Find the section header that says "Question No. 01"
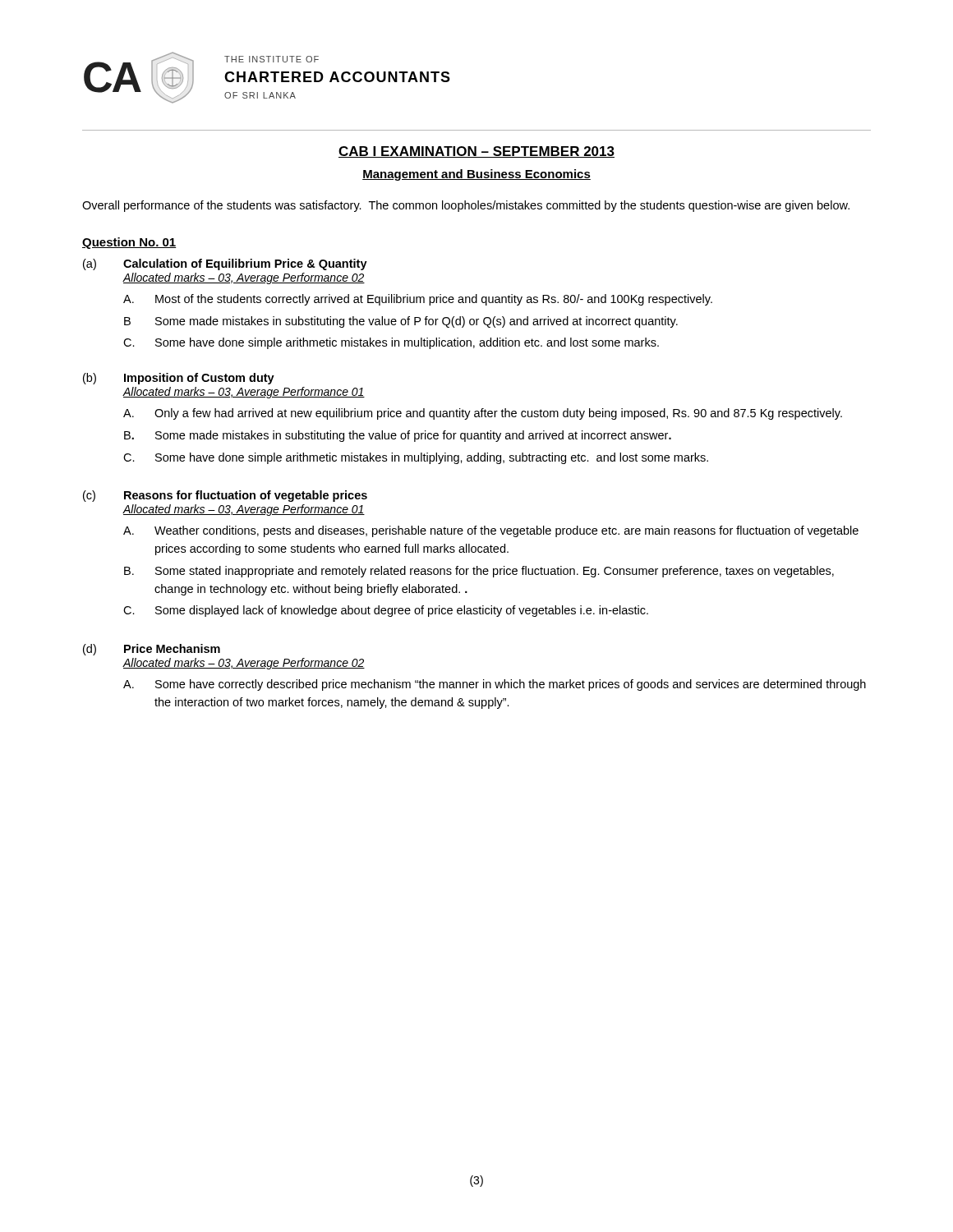 129,242
